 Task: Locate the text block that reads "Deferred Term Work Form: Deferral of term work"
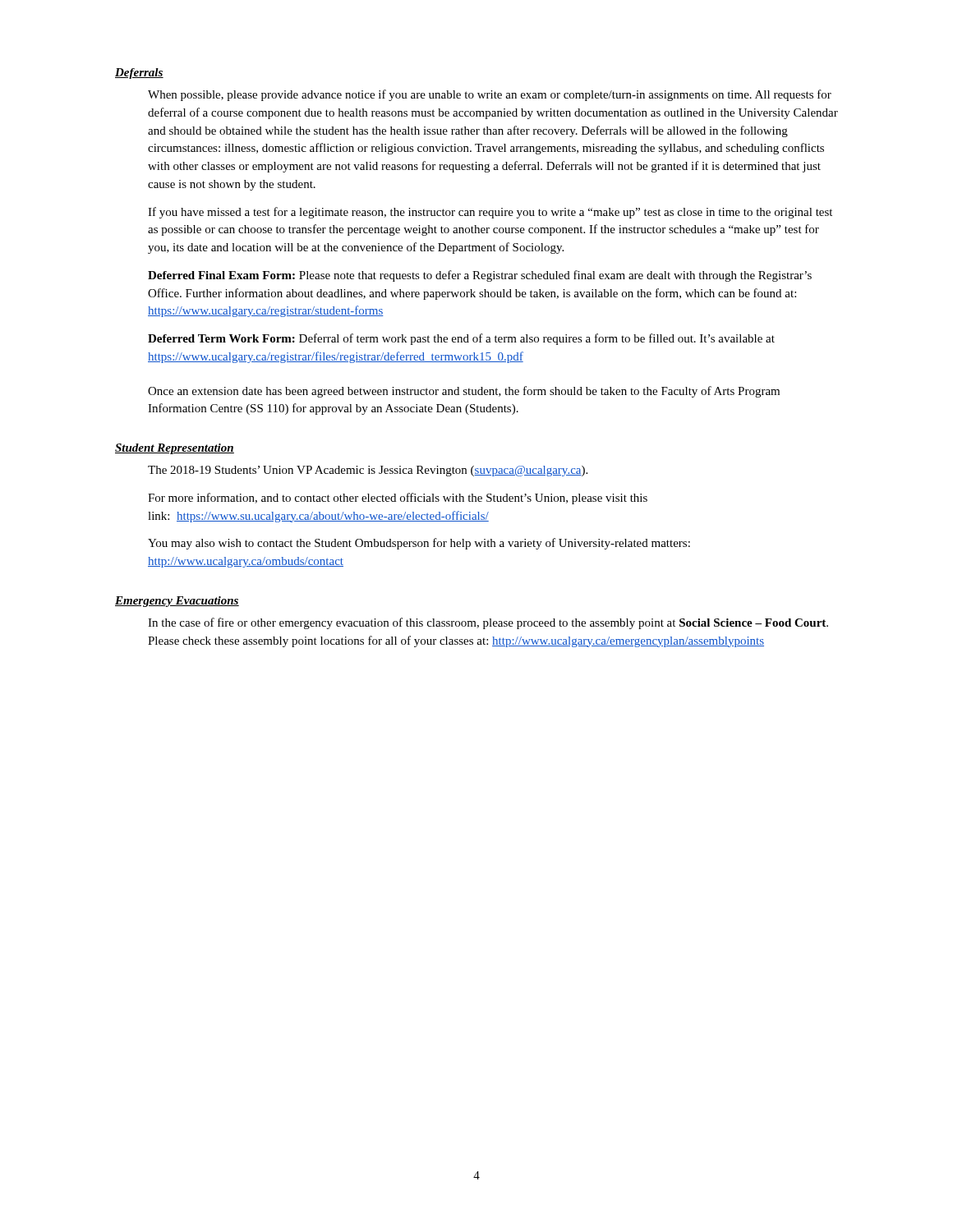coord(461,347)
